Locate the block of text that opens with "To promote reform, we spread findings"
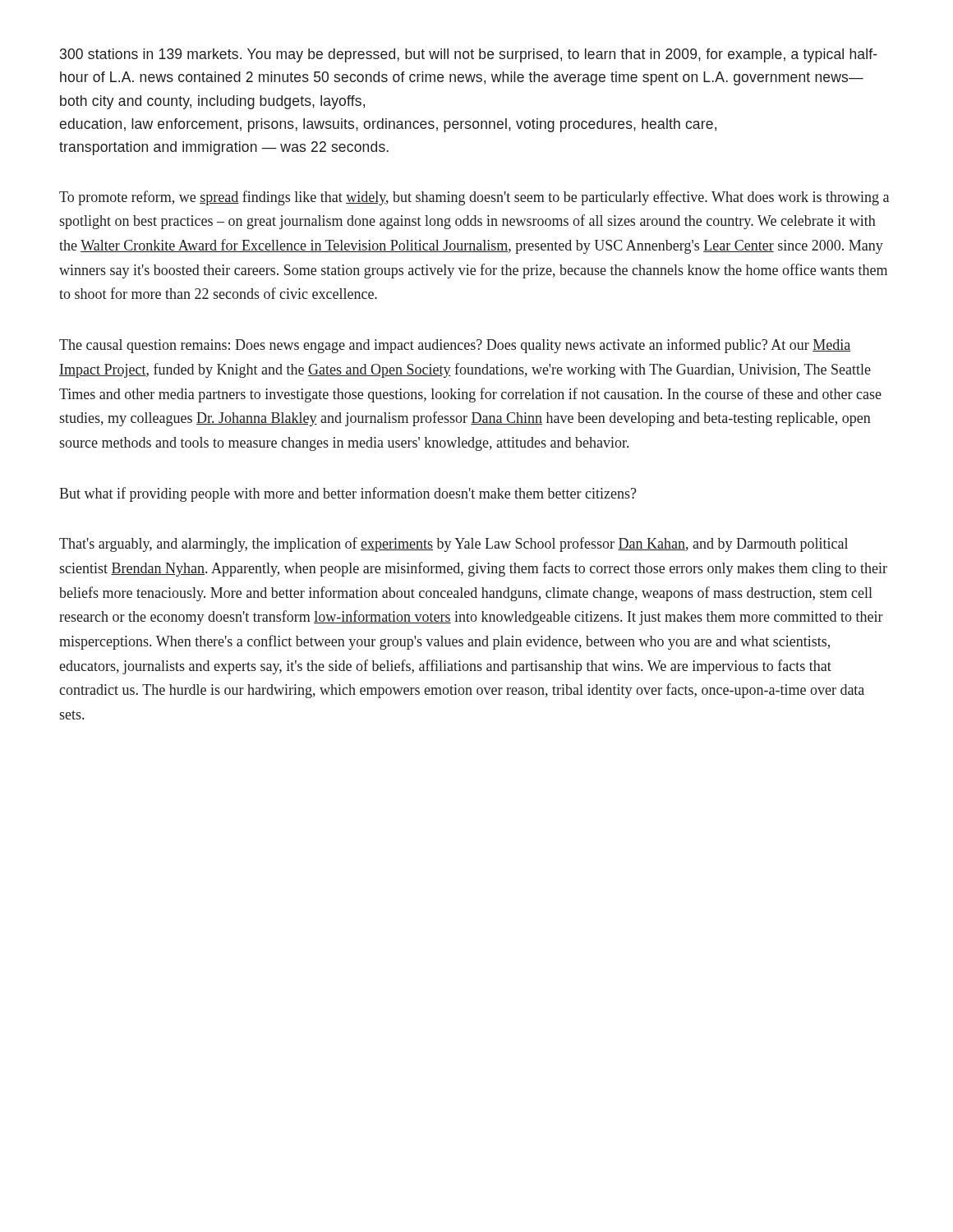Screen dimensions: 1232x953 (x=474, y=246)
